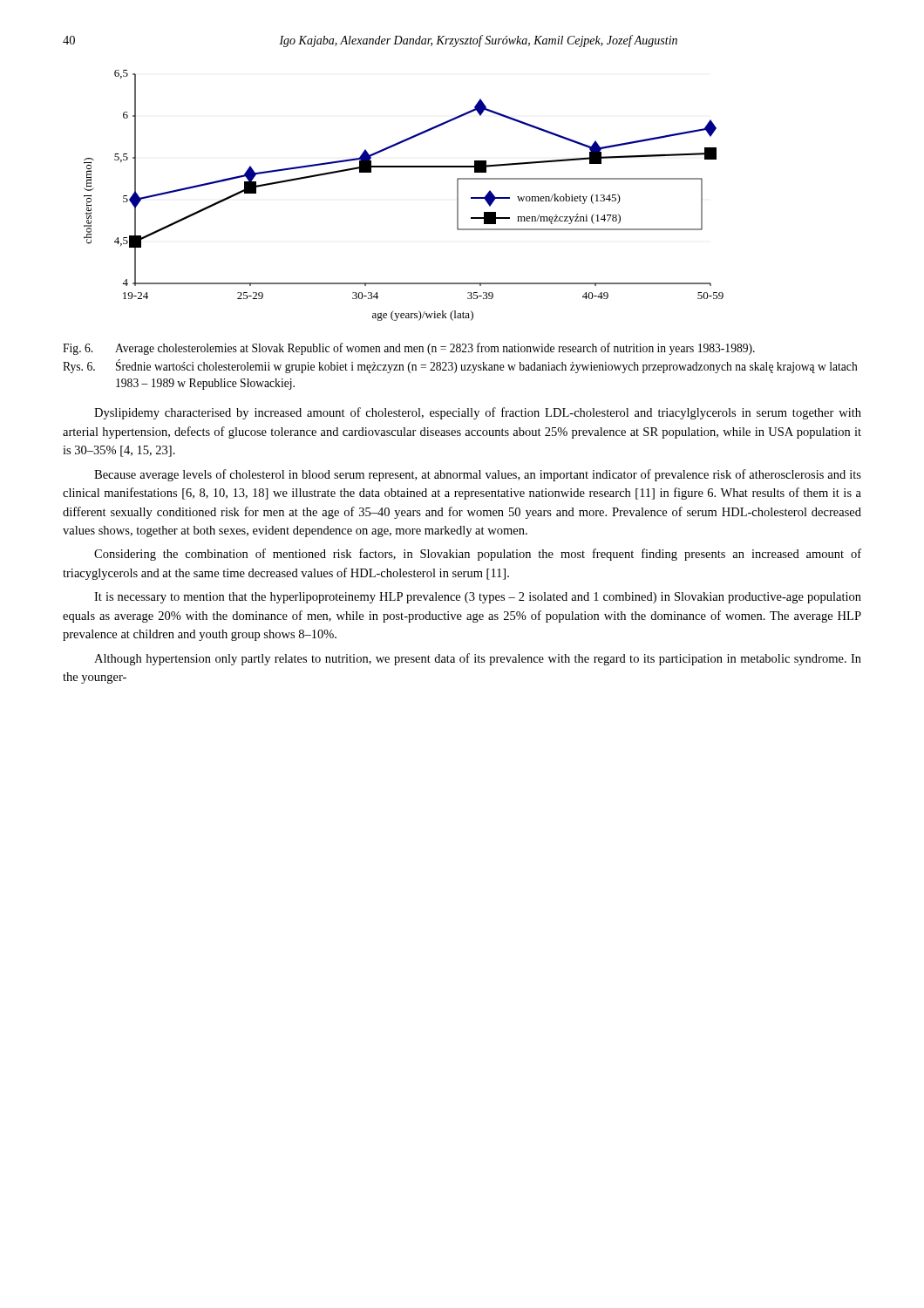The image size is (924, 1308).
Task: Locate the region starting "Fig. 6. Average"
Action: 462,349
